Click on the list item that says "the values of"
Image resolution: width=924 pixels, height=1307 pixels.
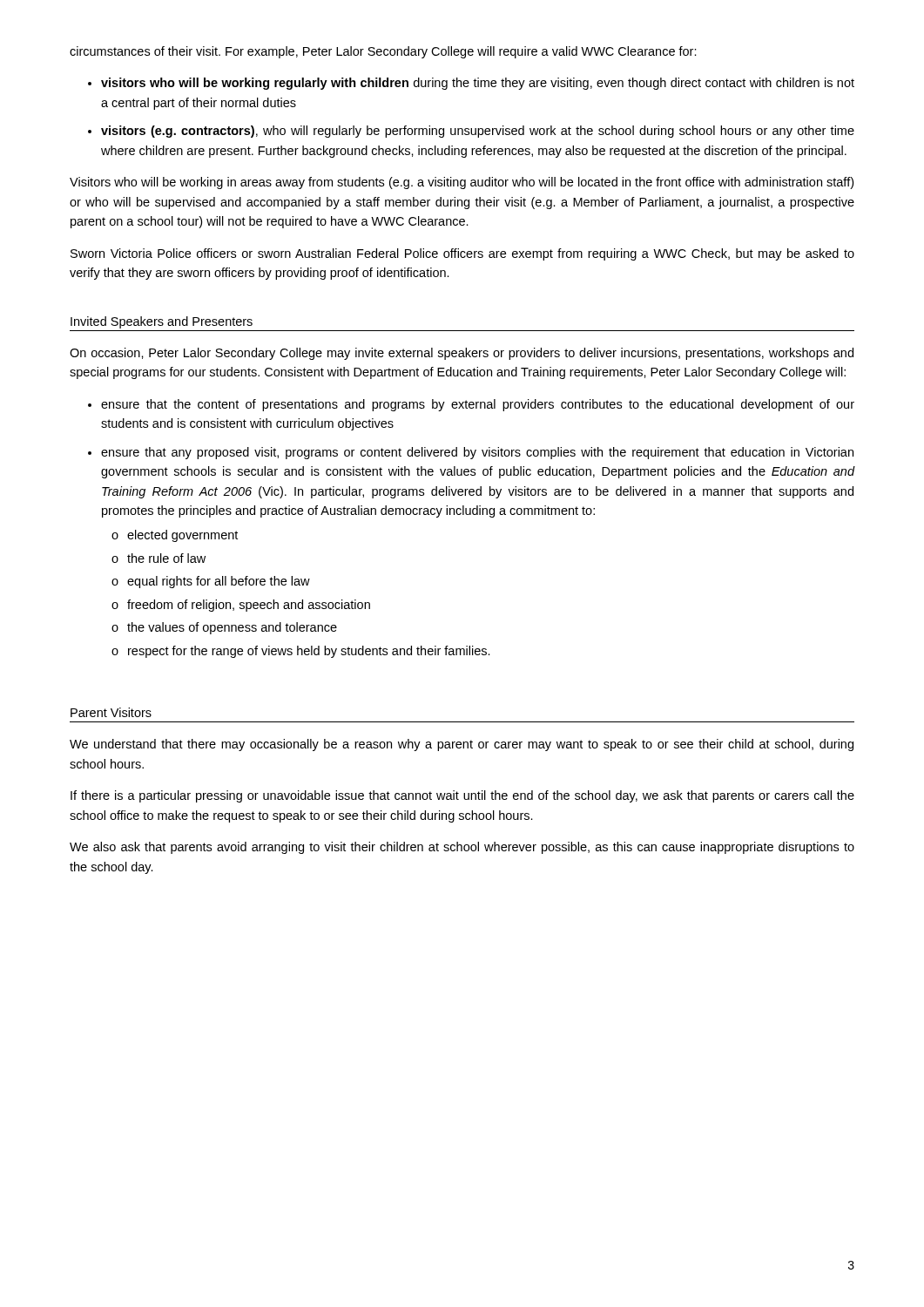[232, 628]
